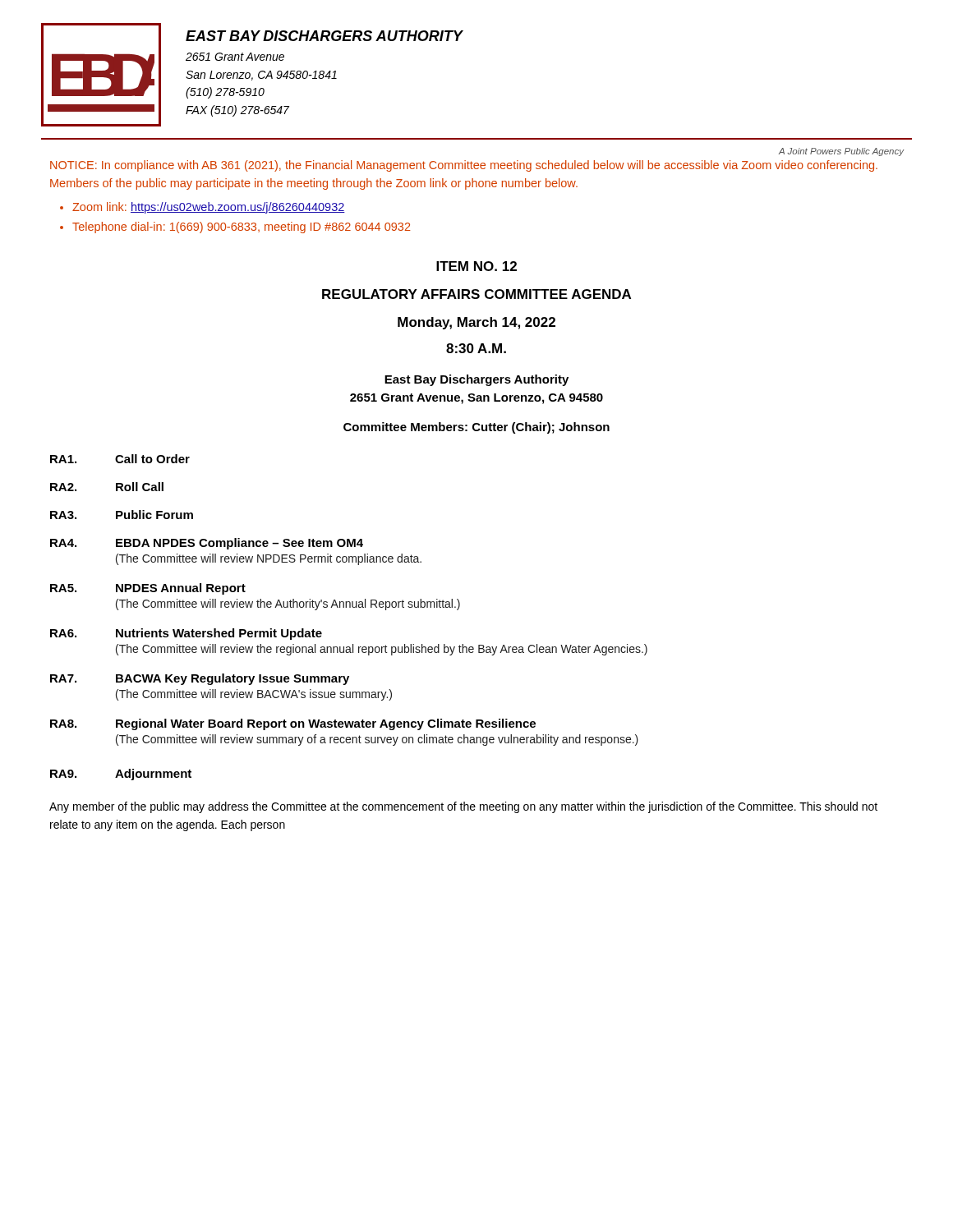953x1232 pixels.
Task: Find the title
Action: coord(476,267)
